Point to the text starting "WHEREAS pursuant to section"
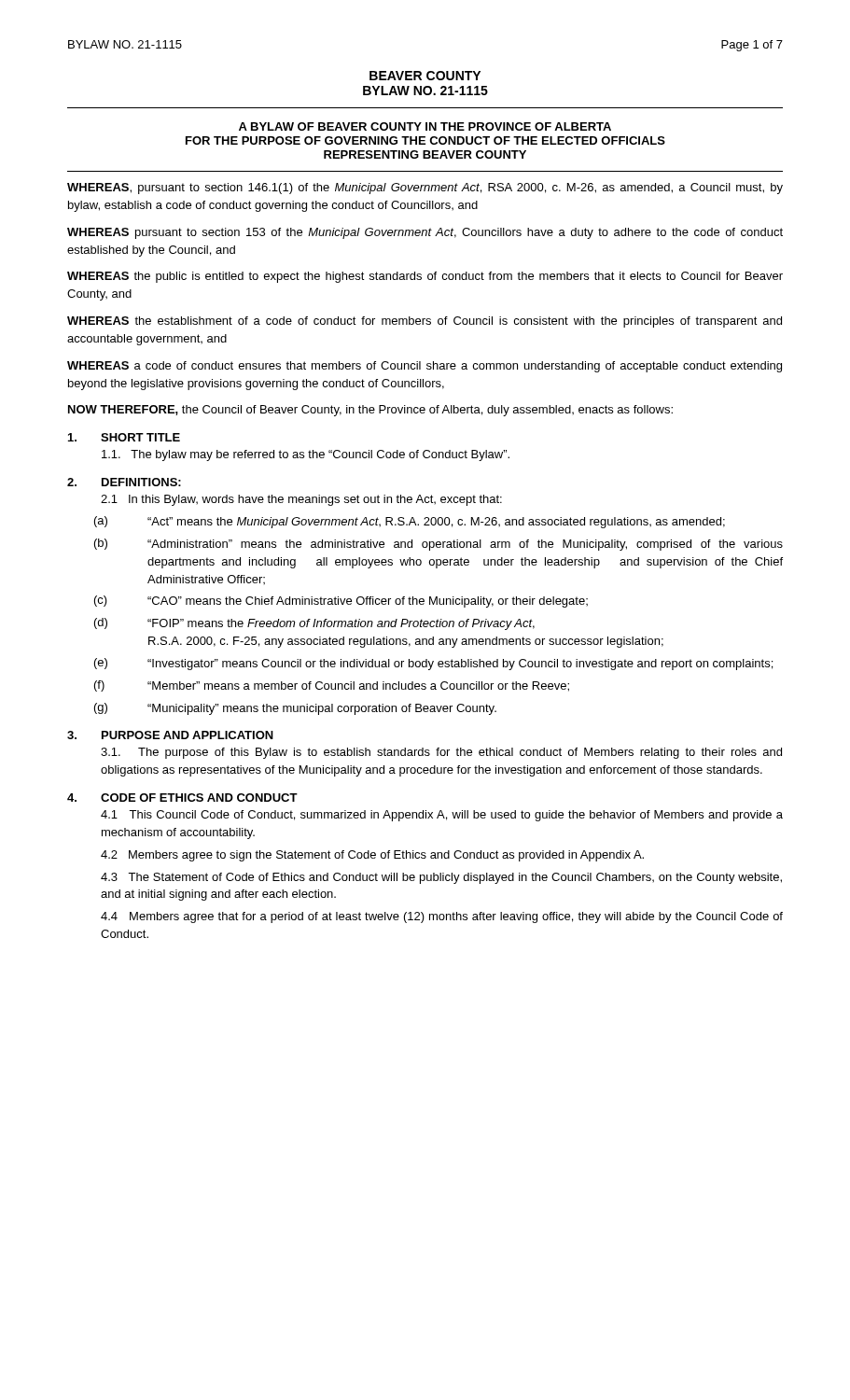Screen dimensions: 1400x850 pos(425,240)
